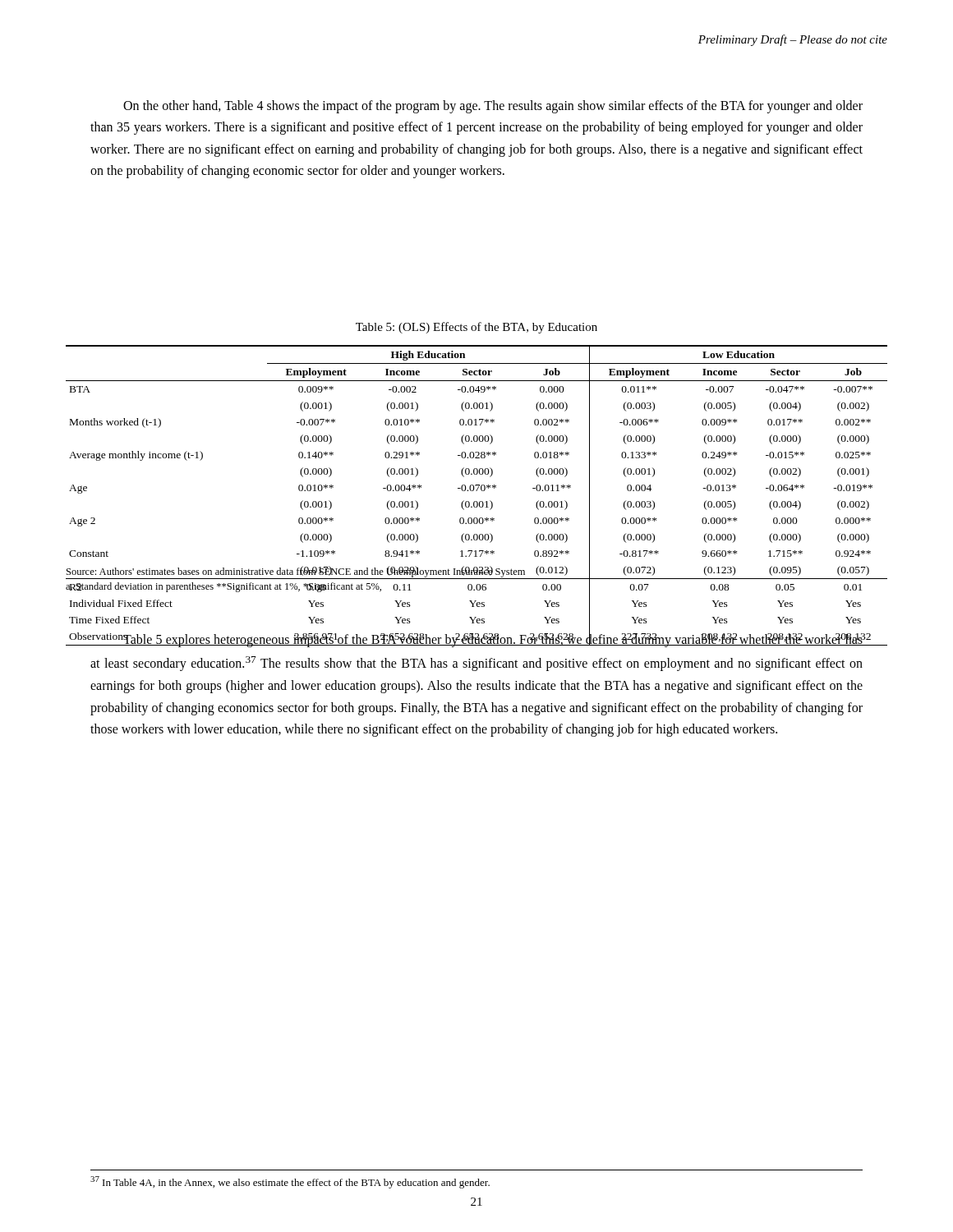Click on the table containing "High Education"
The height and width of the screenshot is (1232, 953).
476,495
